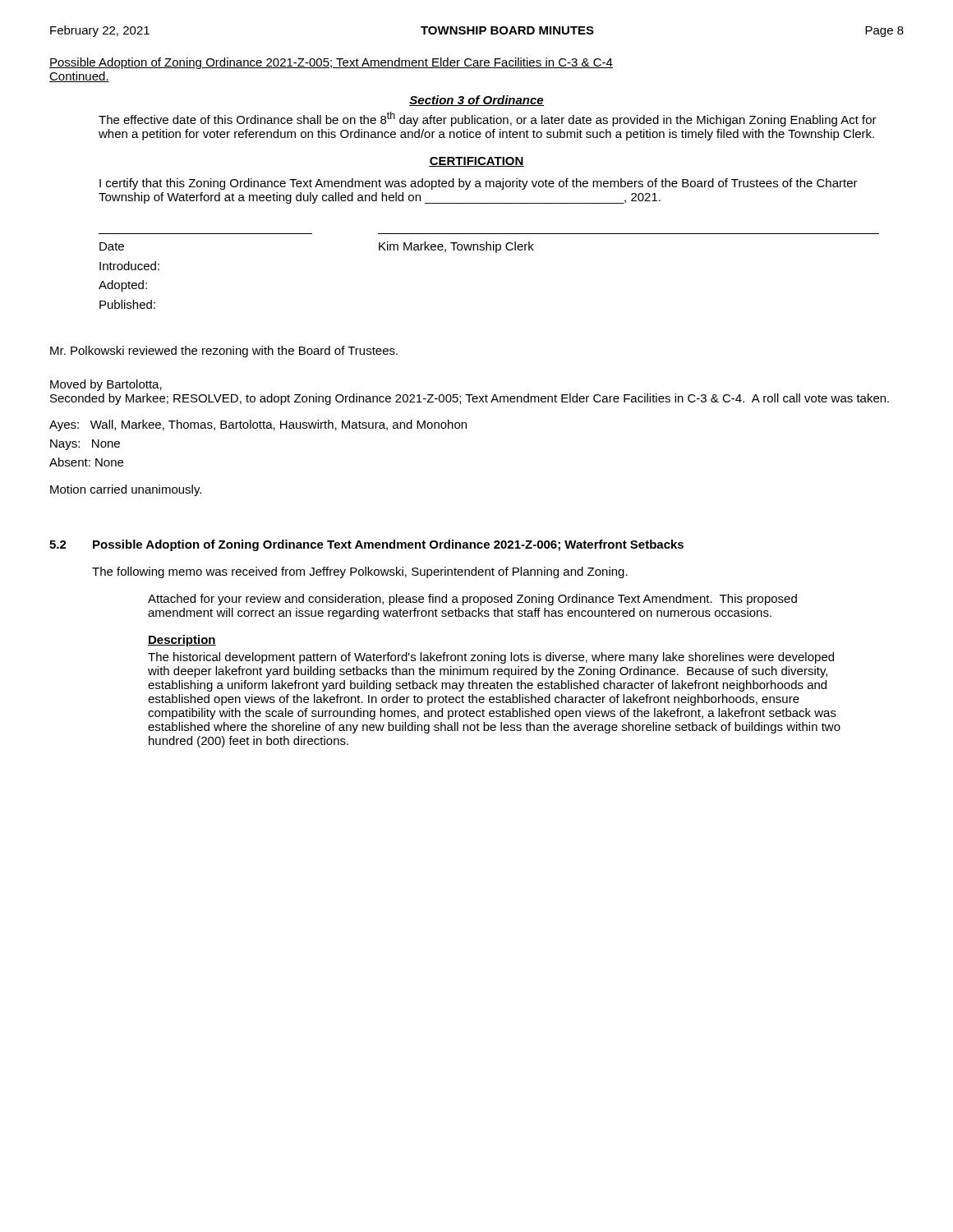This screenshot has width=953, height=1232.
Task: Locate the list item containing "Ayes: Wall, Markee, Thomas, Bartolotta, Hauswirth, Matsura,"
Action: coord(476,424)
